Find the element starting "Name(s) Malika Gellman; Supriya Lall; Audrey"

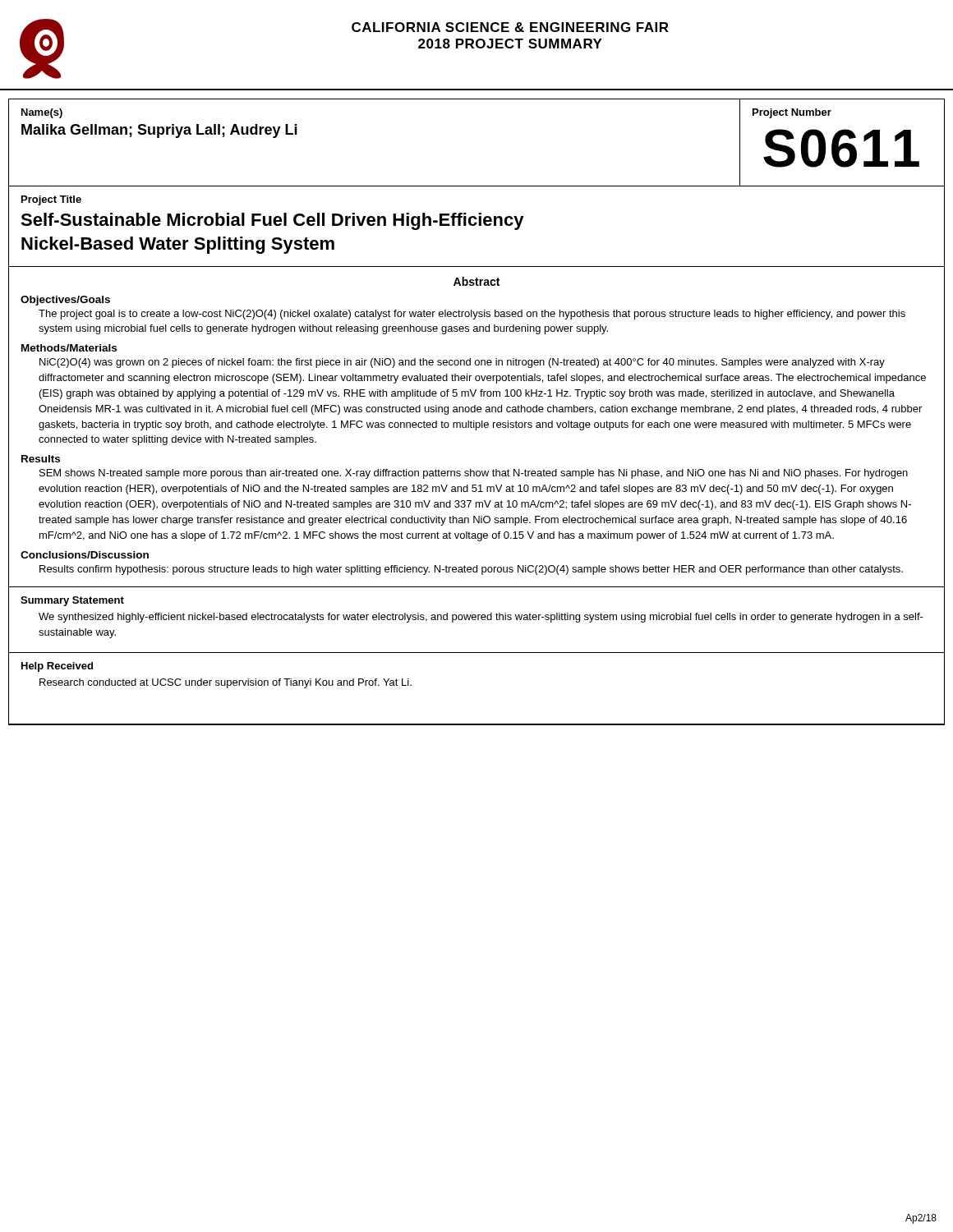tap(42, 113)
